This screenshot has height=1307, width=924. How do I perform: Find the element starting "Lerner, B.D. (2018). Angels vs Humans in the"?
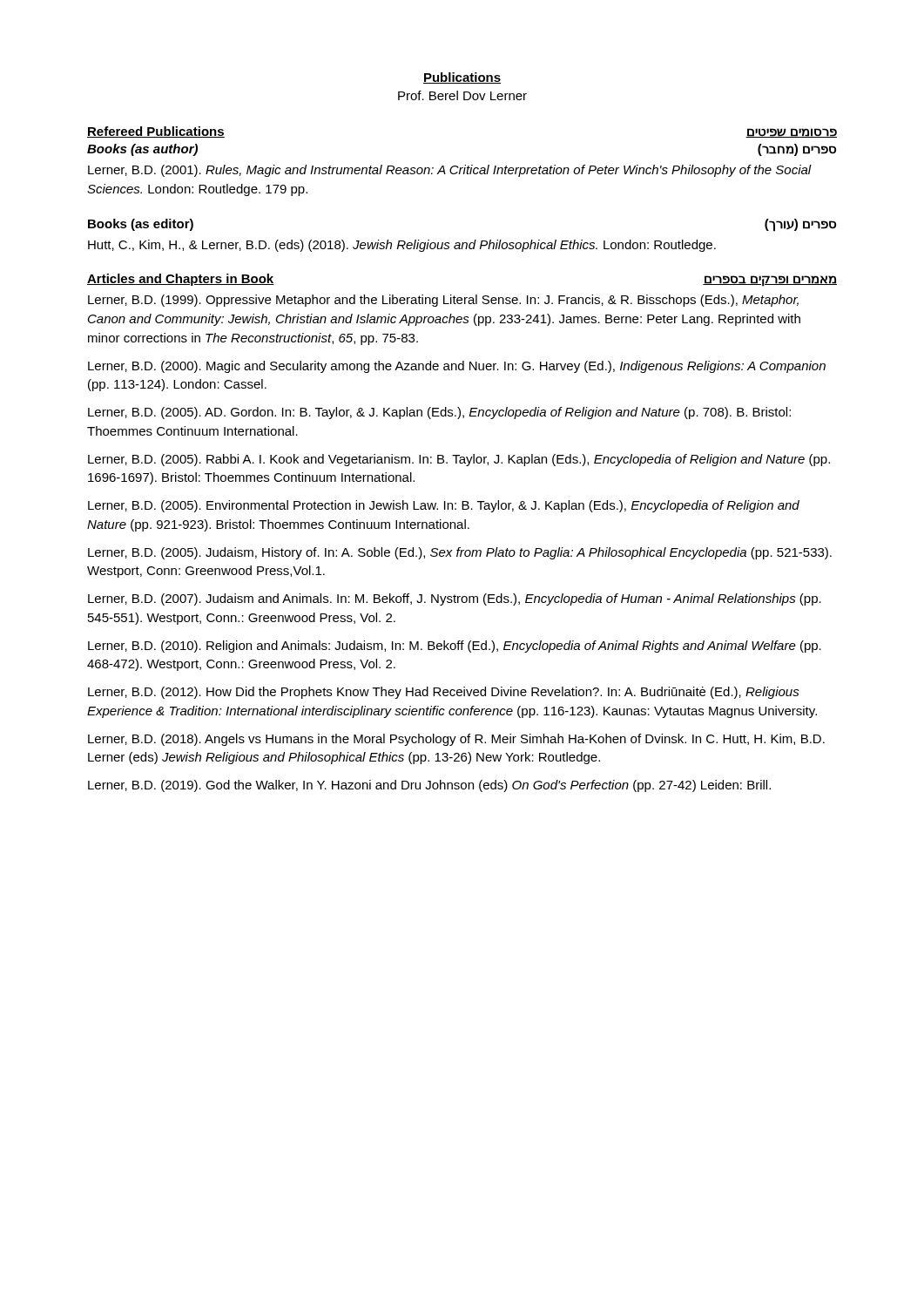pyautogui.click(x=456, y=747)
